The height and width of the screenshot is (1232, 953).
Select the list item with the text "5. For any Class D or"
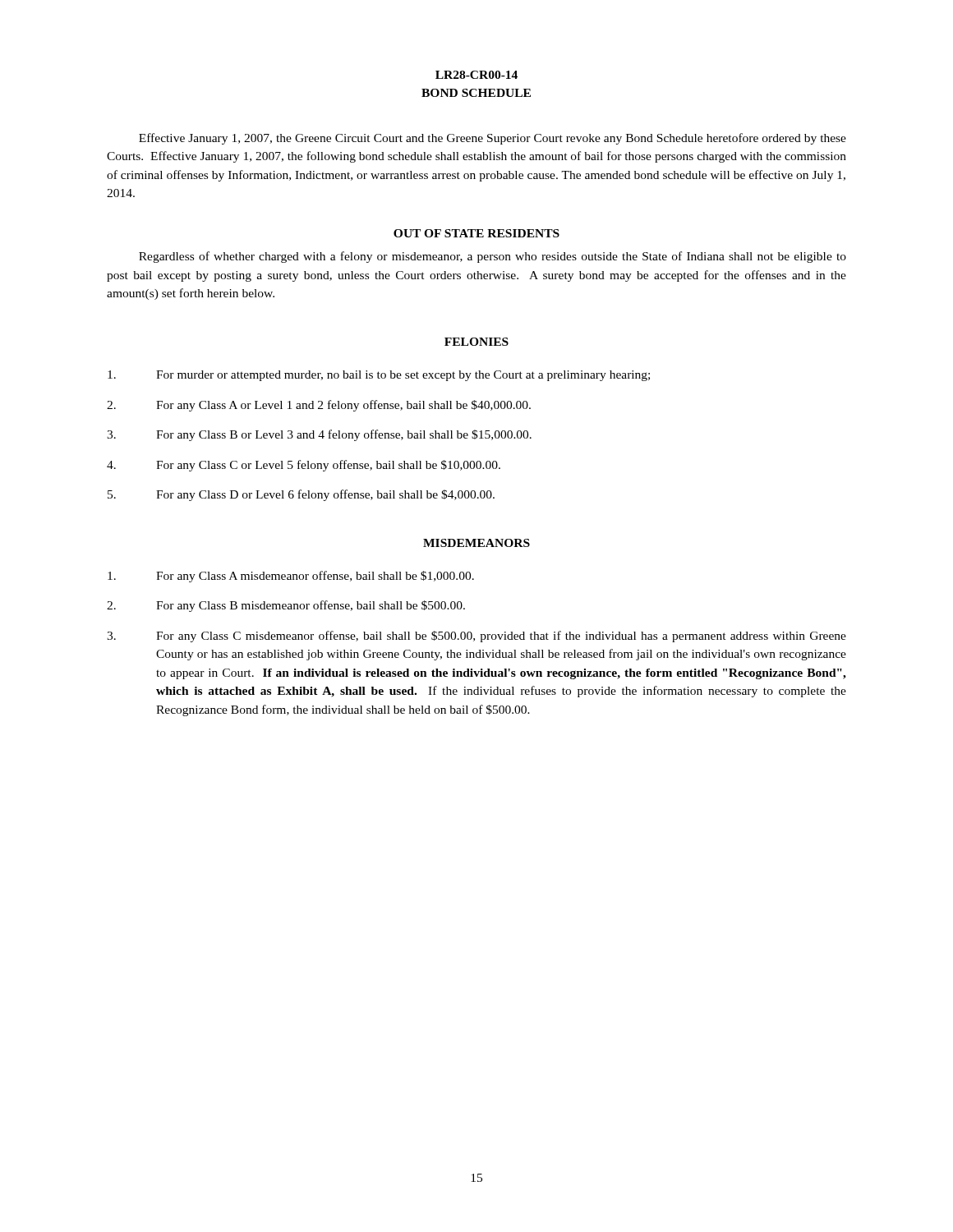click(x=476, y=495)
